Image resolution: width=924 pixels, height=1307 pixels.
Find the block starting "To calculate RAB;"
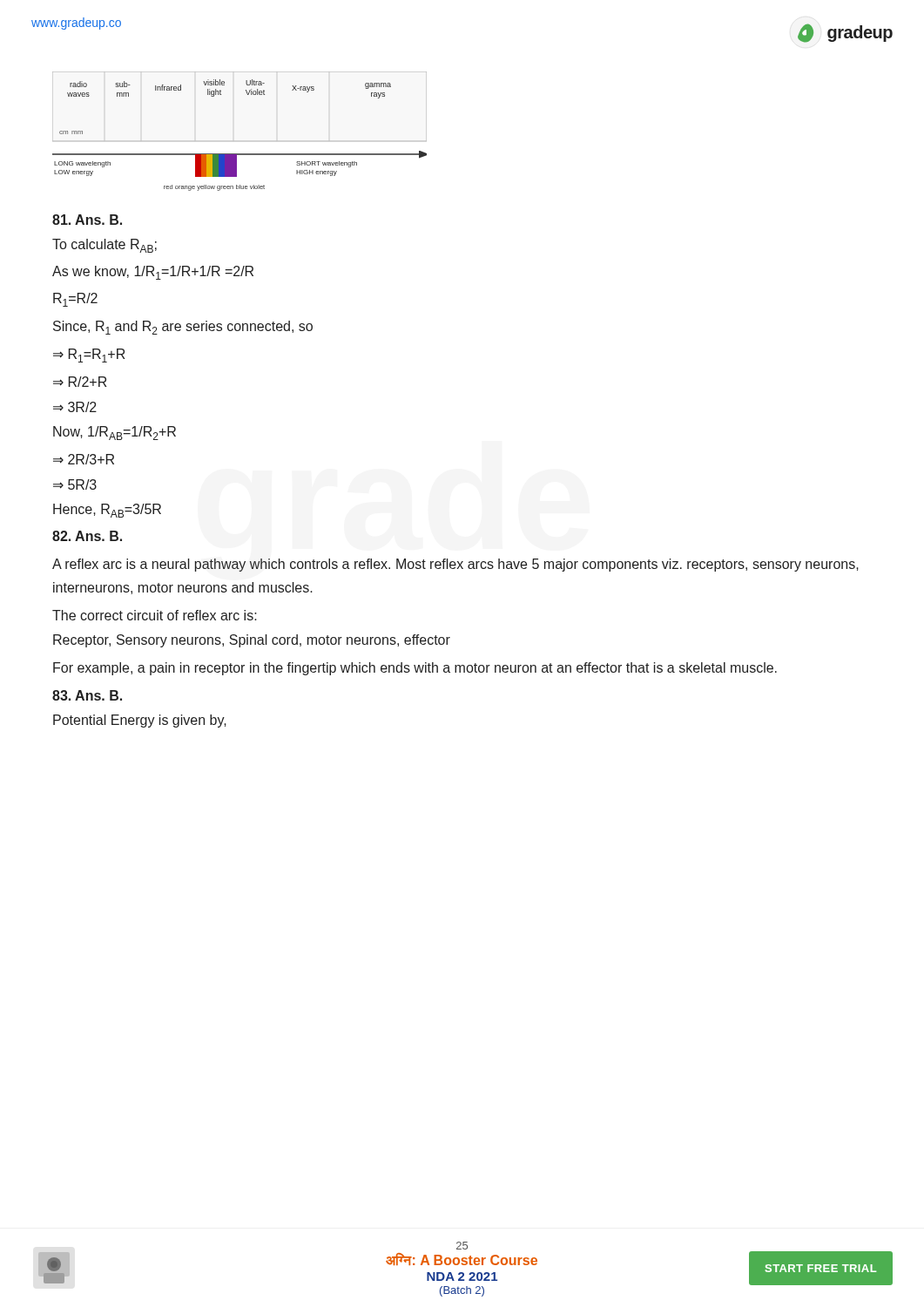105,246
